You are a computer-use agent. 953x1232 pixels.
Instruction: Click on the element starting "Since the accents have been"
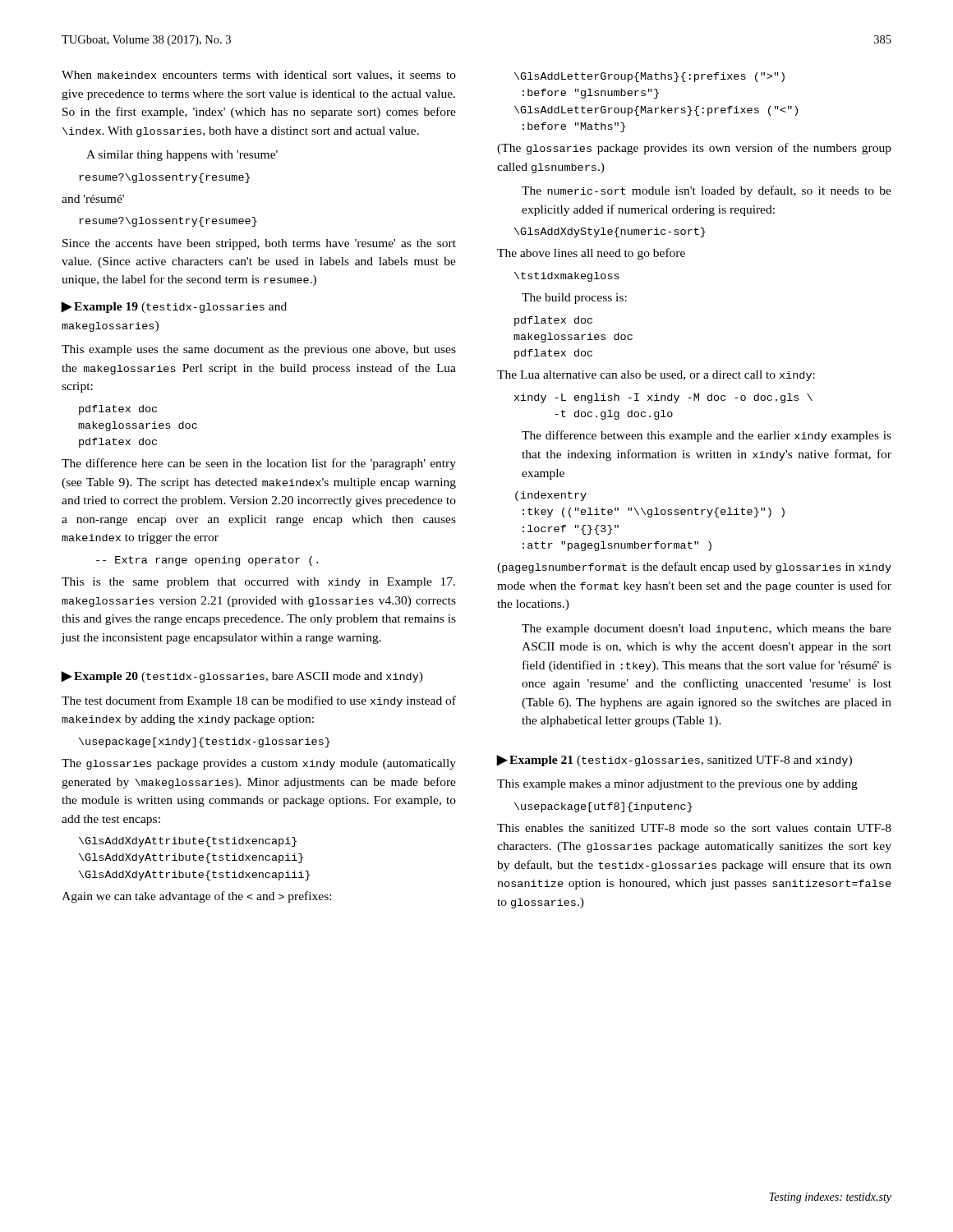(259, 261)
